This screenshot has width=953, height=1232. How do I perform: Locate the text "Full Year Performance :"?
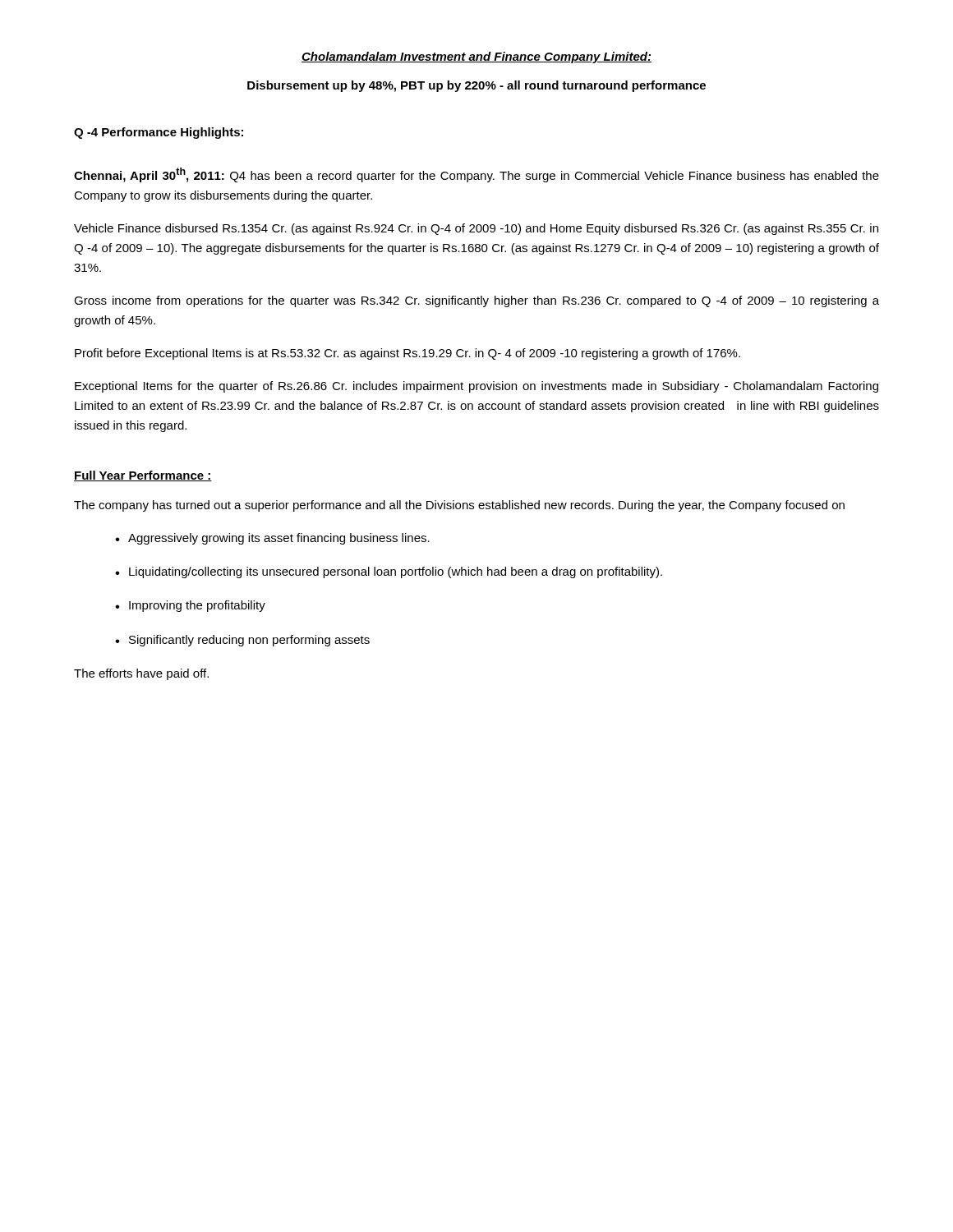tap(143, 475)
